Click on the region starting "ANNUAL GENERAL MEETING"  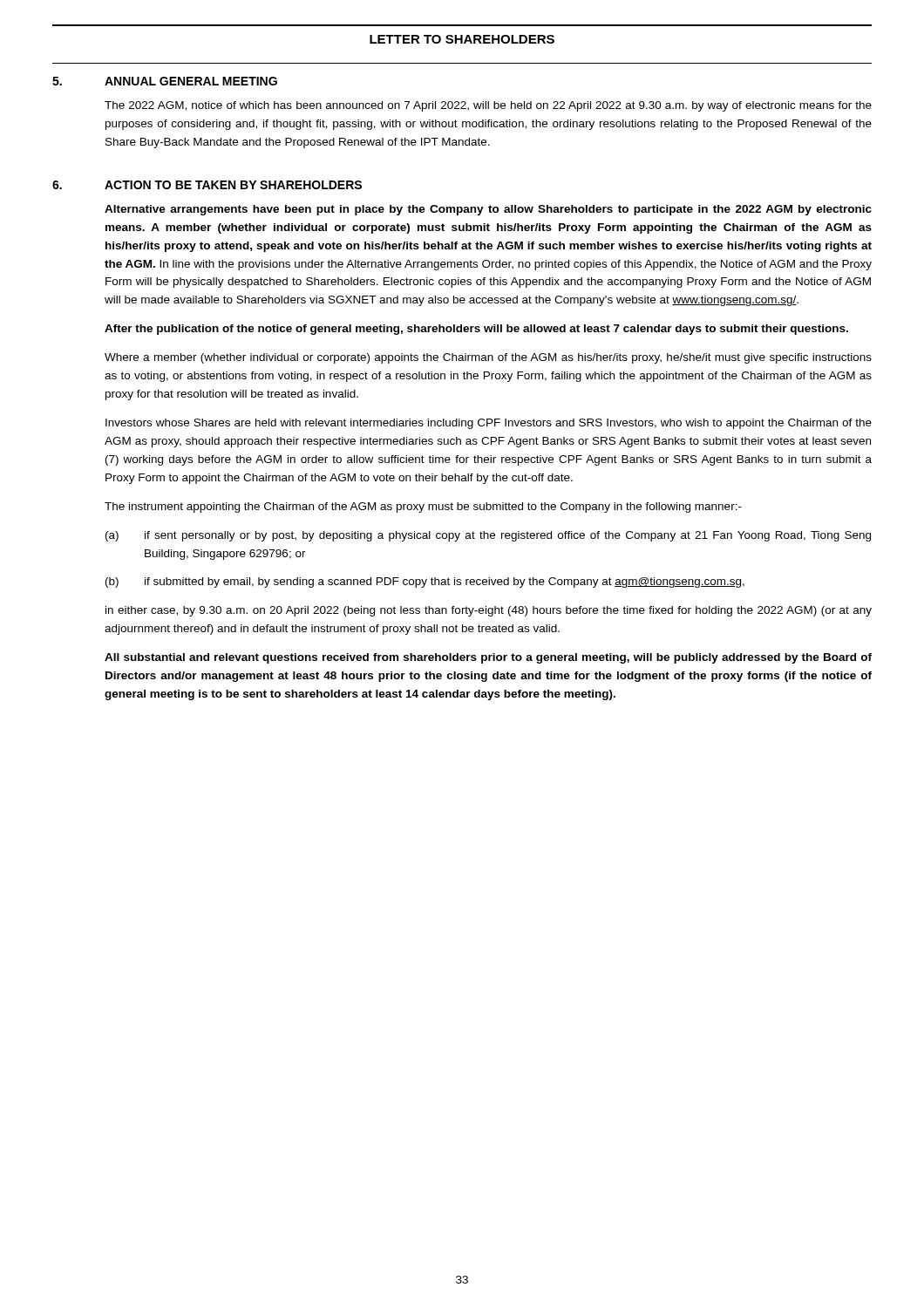[191, 81]
